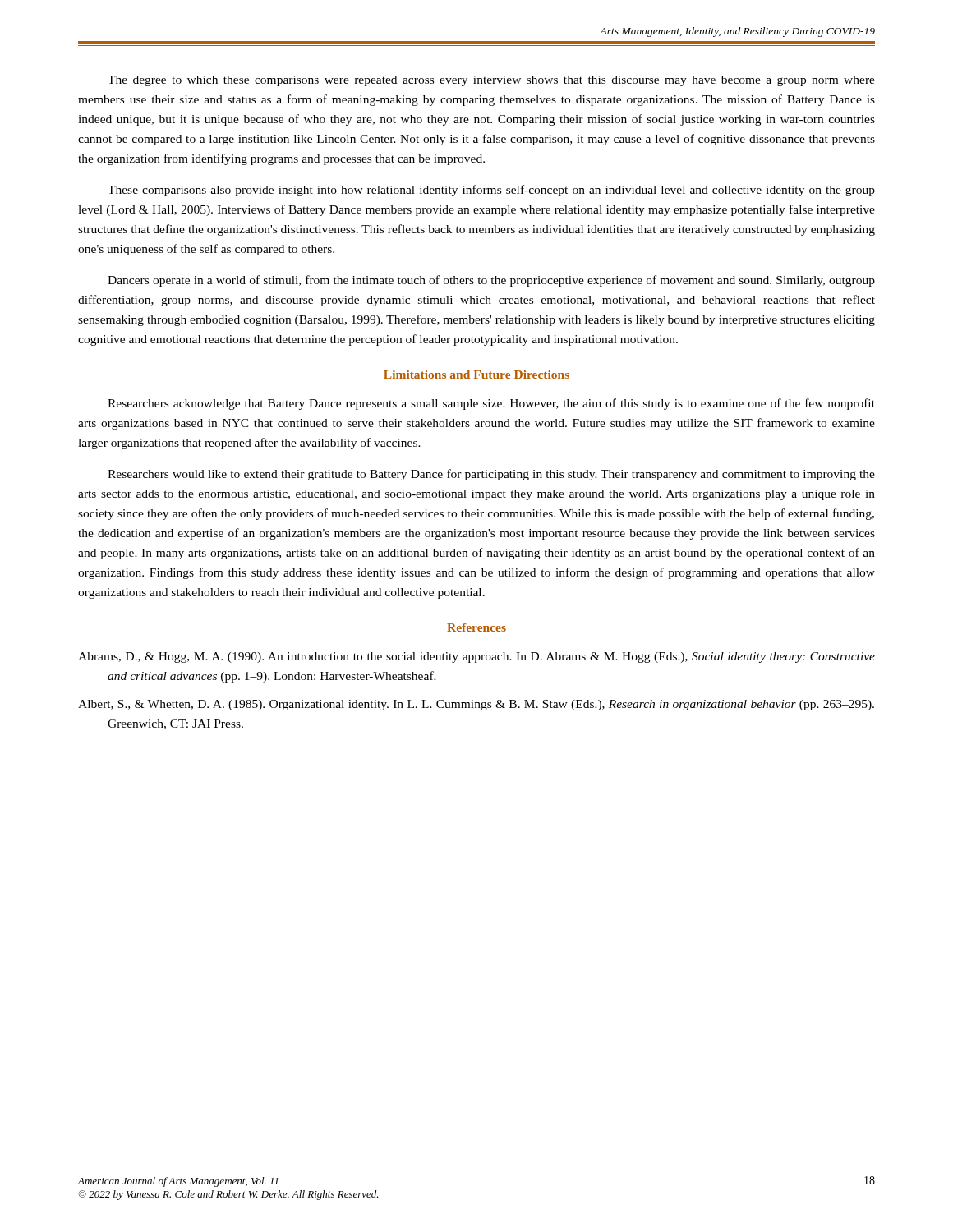Find the region starting "Abrams, D., & Hogg, M. A. (1990). An"

coord(476,666)
